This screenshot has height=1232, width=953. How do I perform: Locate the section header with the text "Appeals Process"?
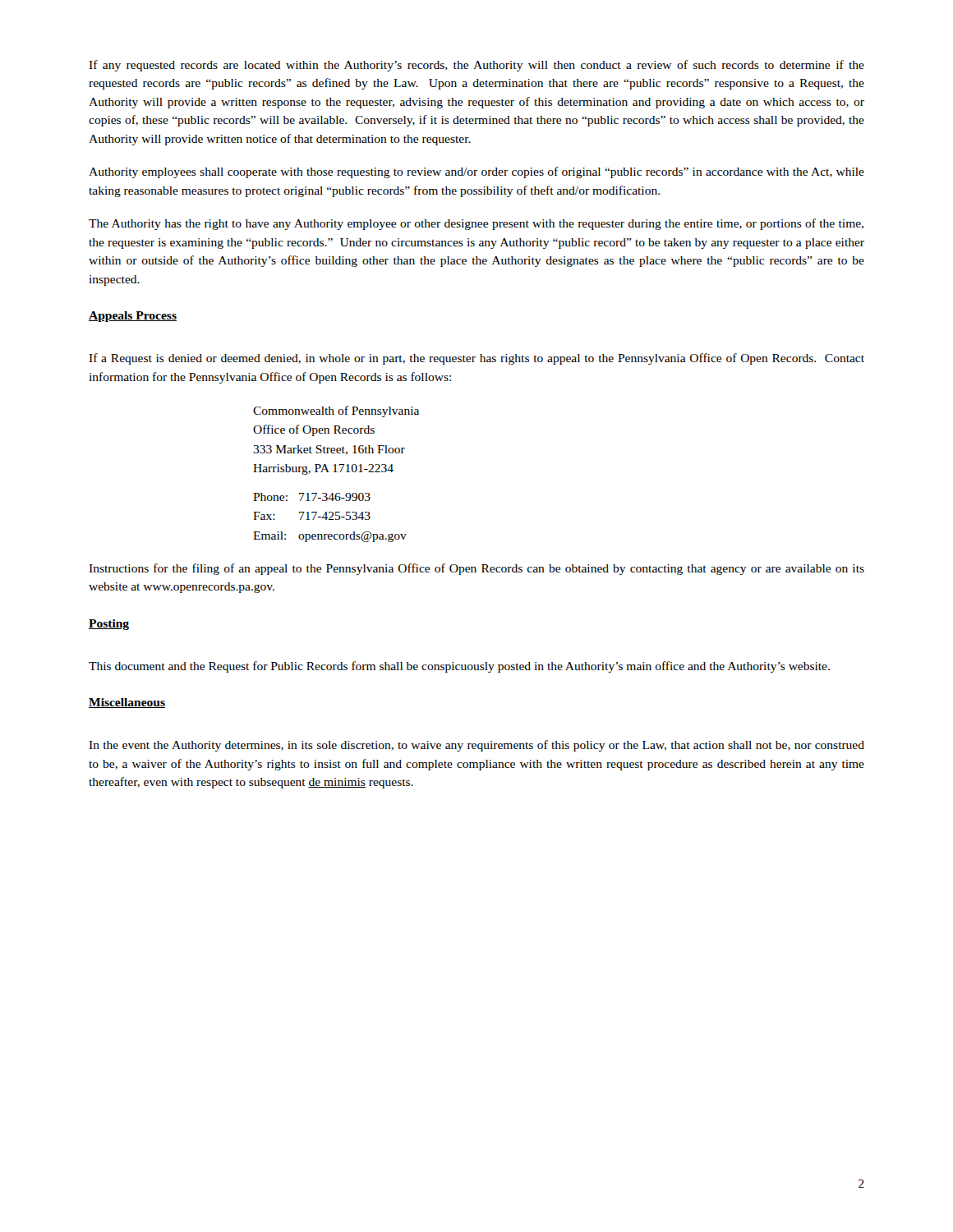pyautogui.click(x=133, y=315)
